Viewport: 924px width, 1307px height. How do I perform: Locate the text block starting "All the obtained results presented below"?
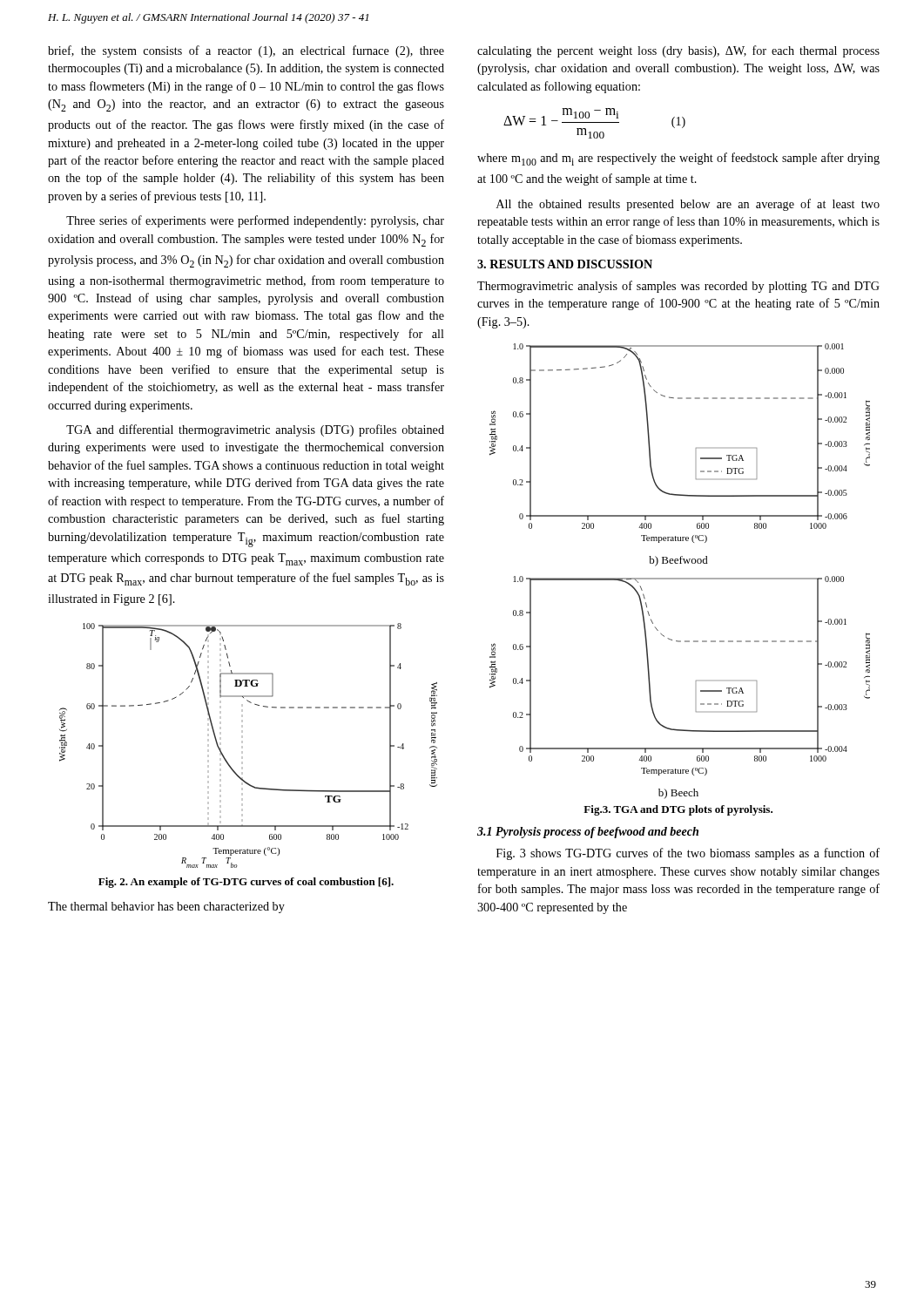(678, 222)
